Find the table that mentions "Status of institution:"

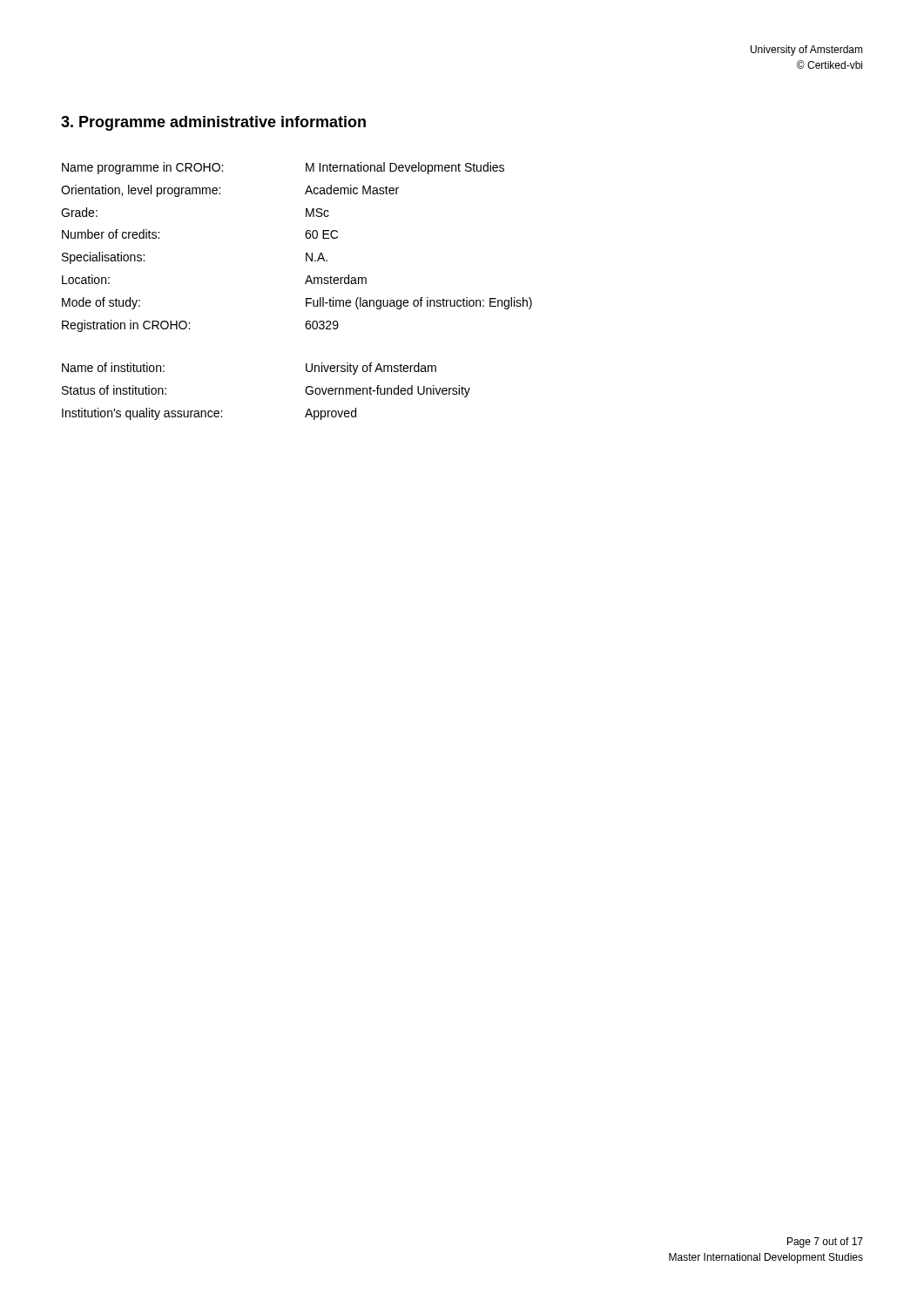pyautogui.click(x=366, y=391)
